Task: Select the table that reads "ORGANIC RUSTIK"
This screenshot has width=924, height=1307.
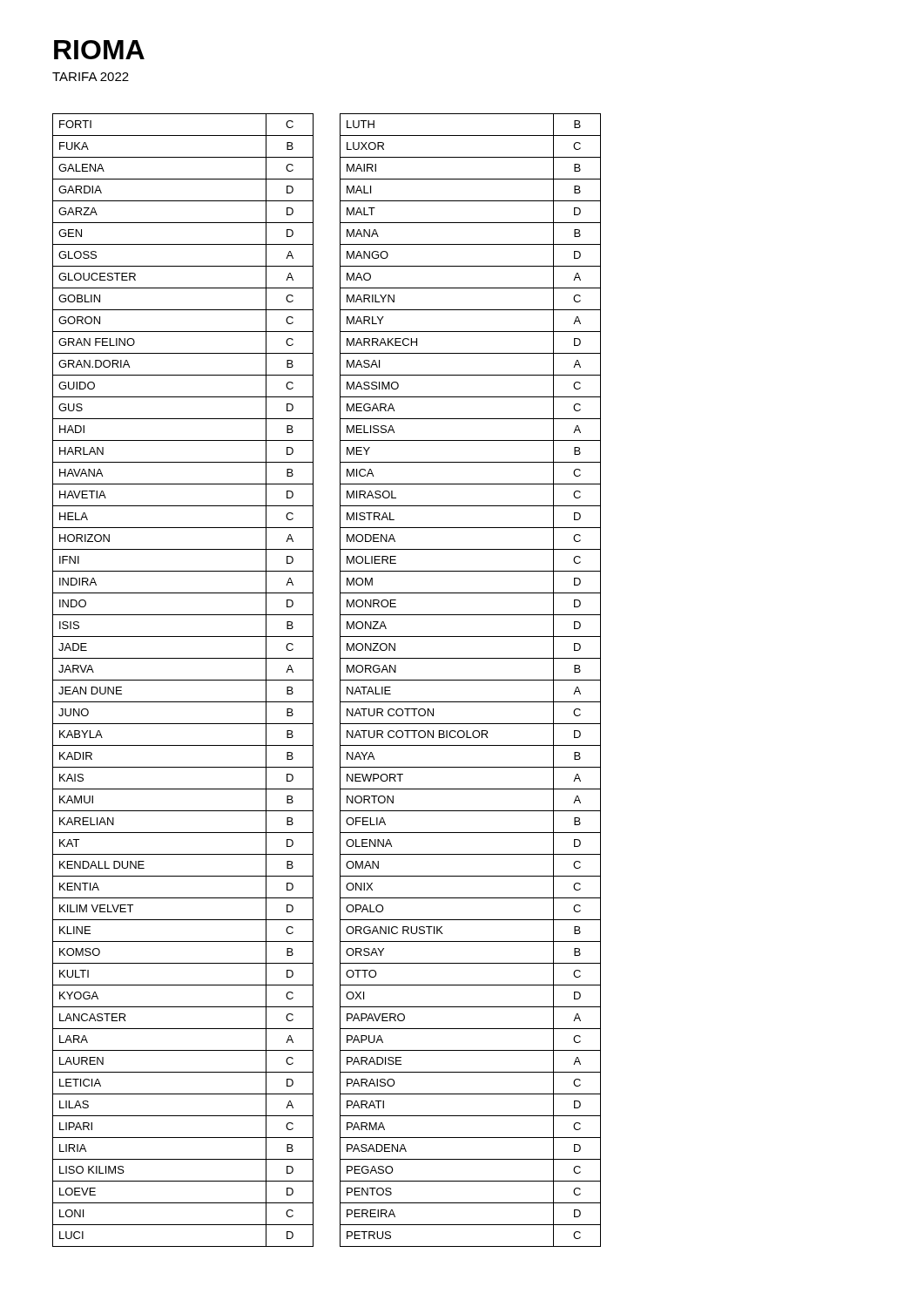Action: pos(470,680)
